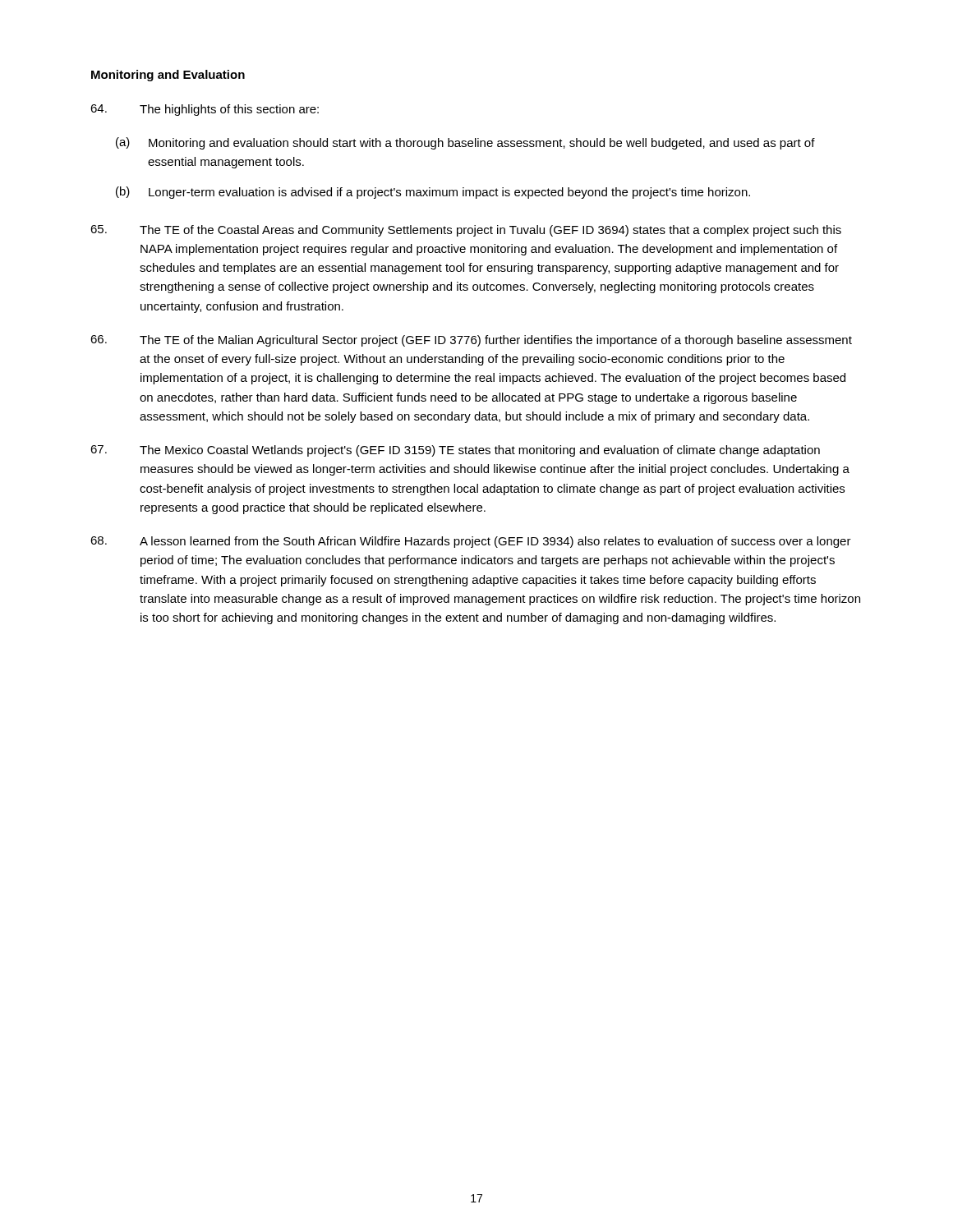Find the list item that reads "(a) Monitoring and evaluation"

476,152
